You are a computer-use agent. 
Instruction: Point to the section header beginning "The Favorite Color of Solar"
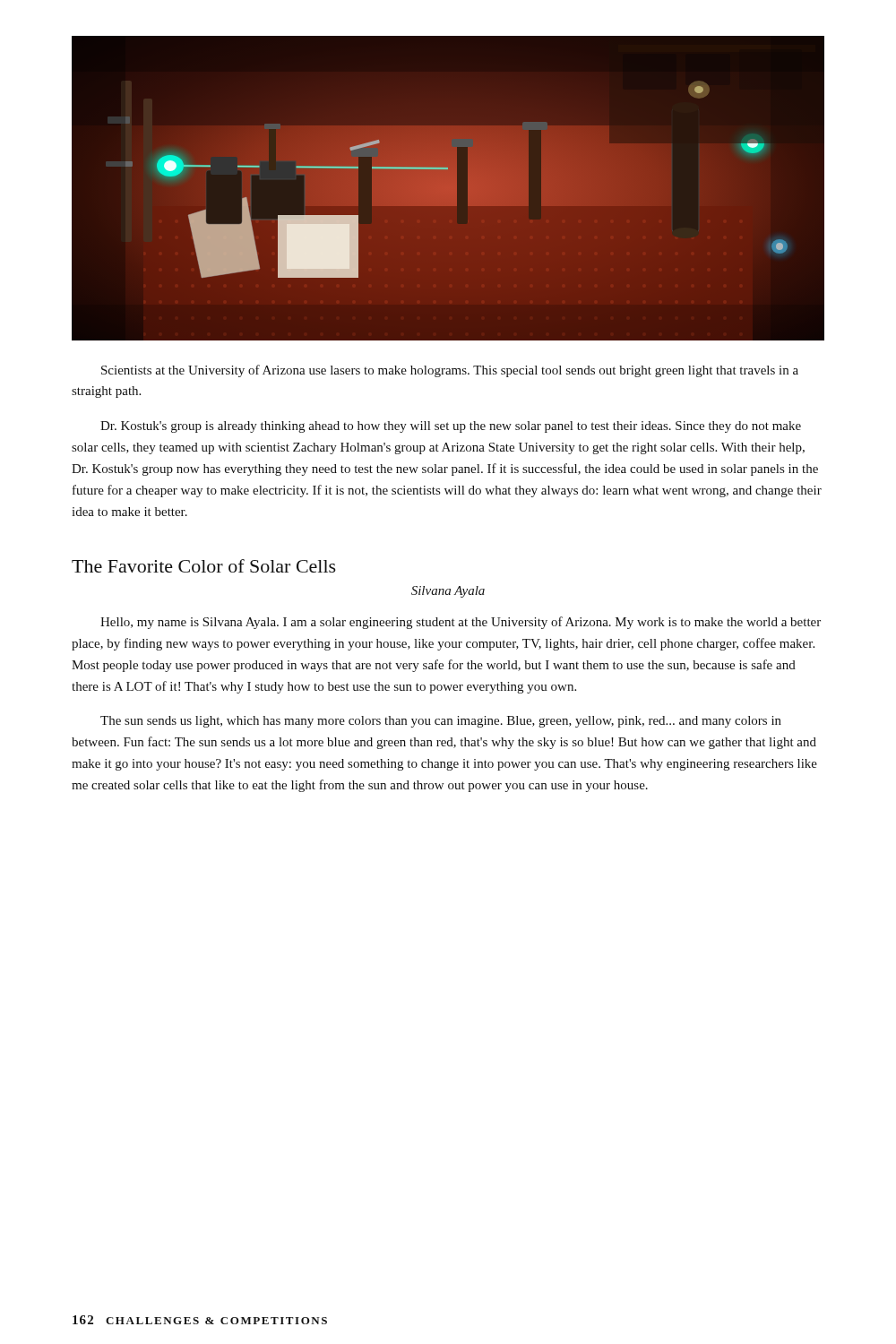tap(204, 565)
